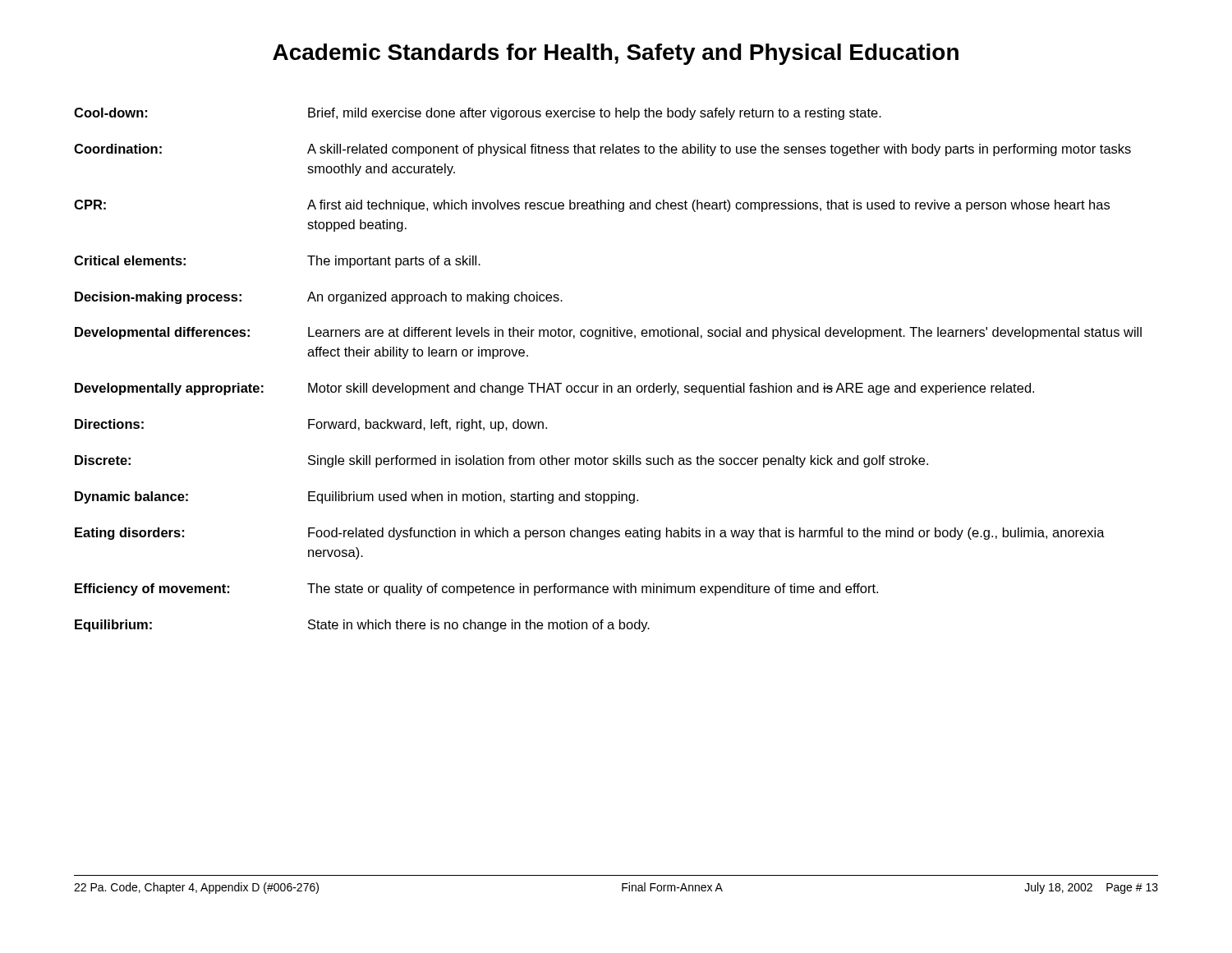Find the list item that reads "Developmental differences: Learners are at different"
The height and width of the screenshot is (953, 1232).
coord(616,343)
